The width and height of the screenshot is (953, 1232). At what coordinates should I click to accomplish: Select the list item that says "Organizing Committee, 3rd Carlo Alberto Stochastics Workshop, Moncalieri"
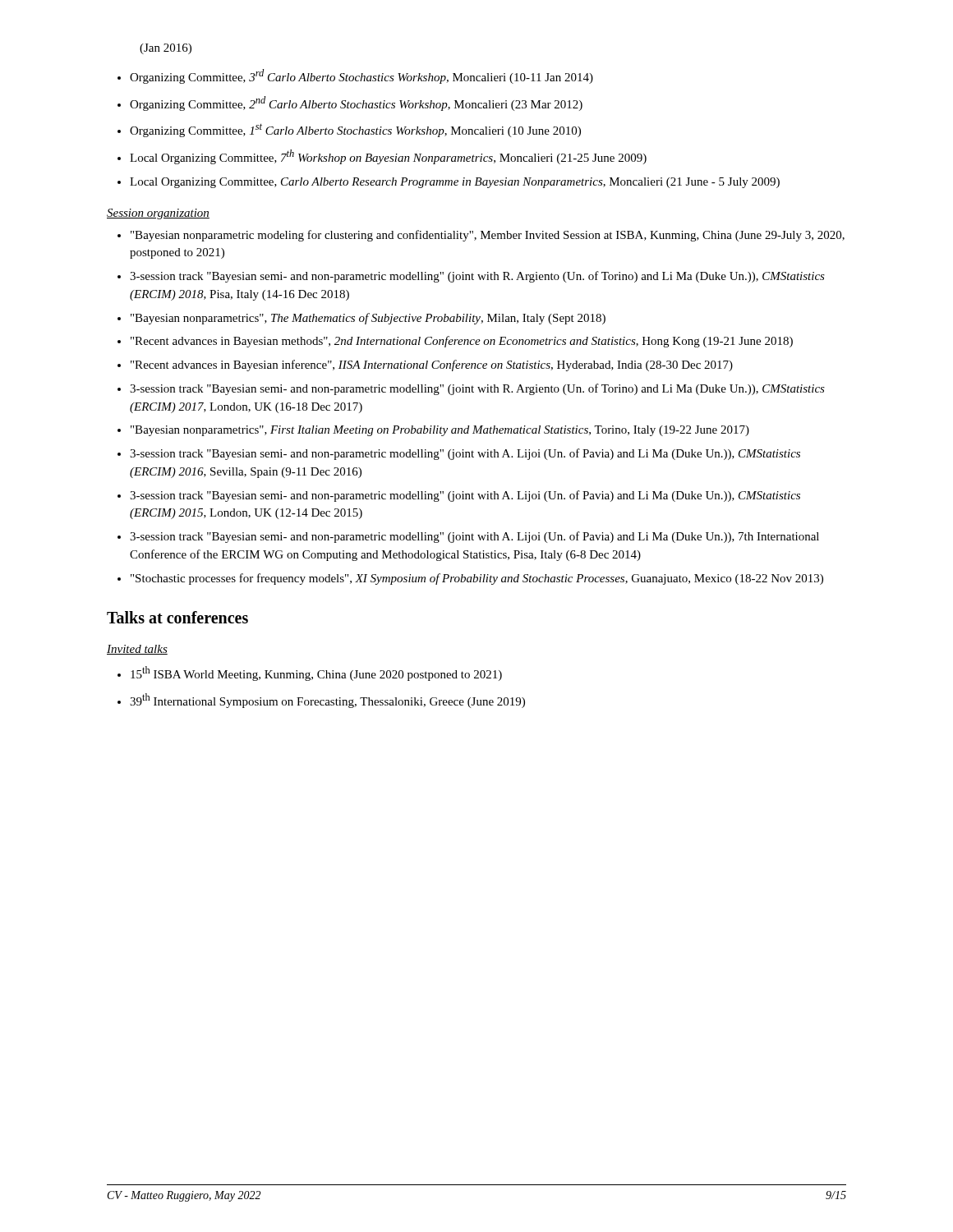click(361, 75)
